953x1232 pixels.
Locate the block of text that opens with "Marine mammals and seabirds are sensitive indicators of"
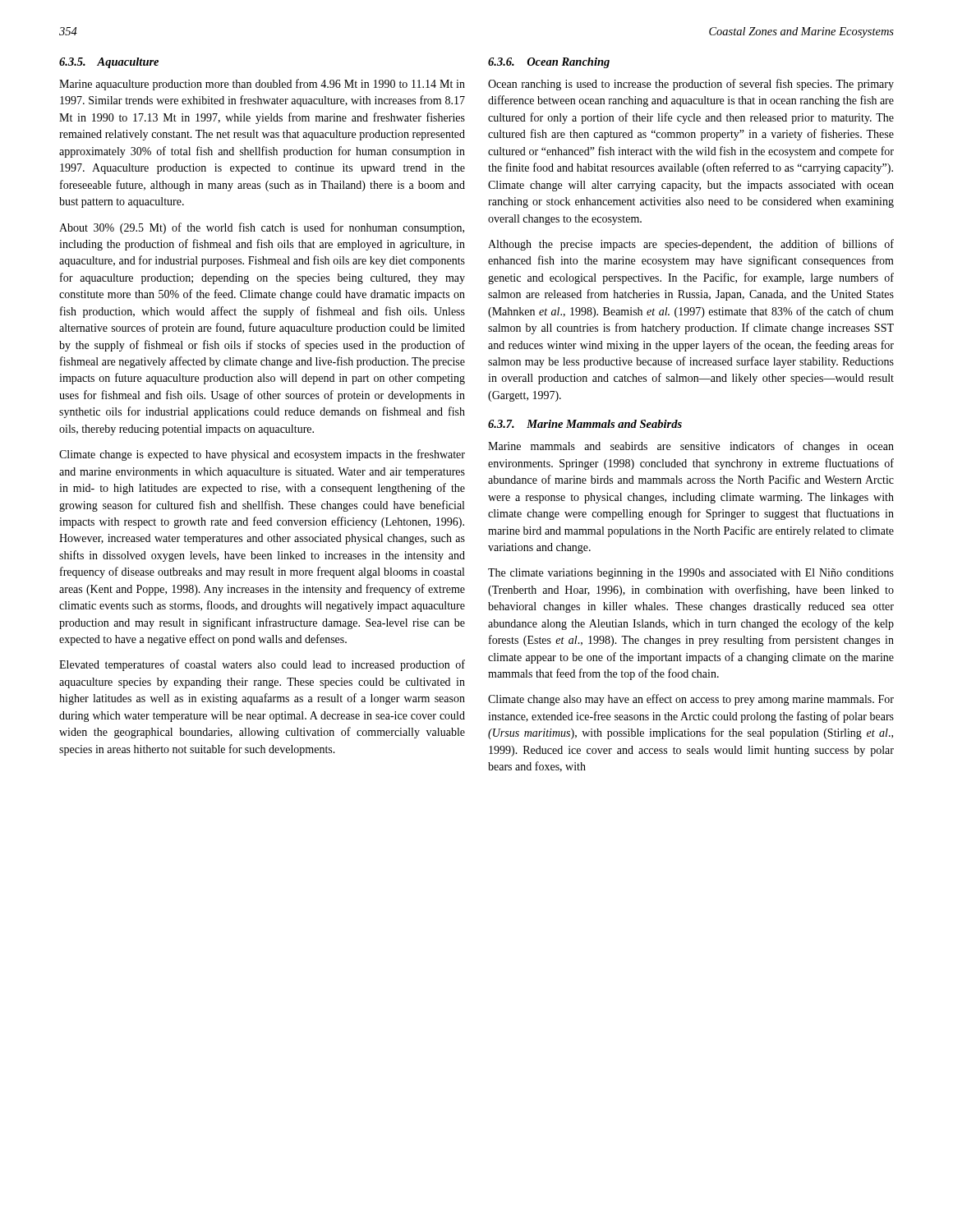pyautogui.click(x=691, y=497)
